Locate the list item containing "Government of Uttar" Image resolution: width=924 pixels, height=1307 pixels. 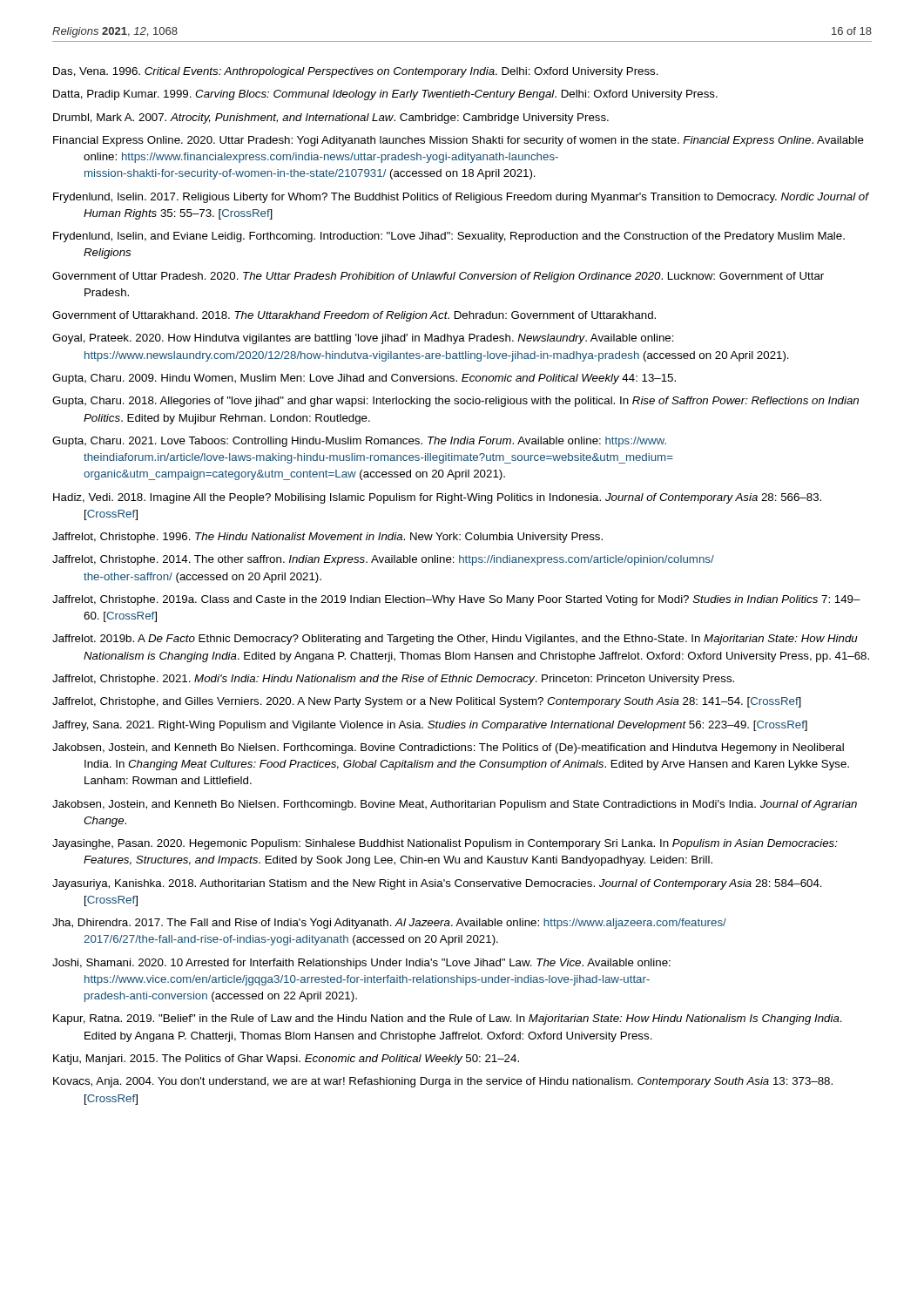(438, 284)
